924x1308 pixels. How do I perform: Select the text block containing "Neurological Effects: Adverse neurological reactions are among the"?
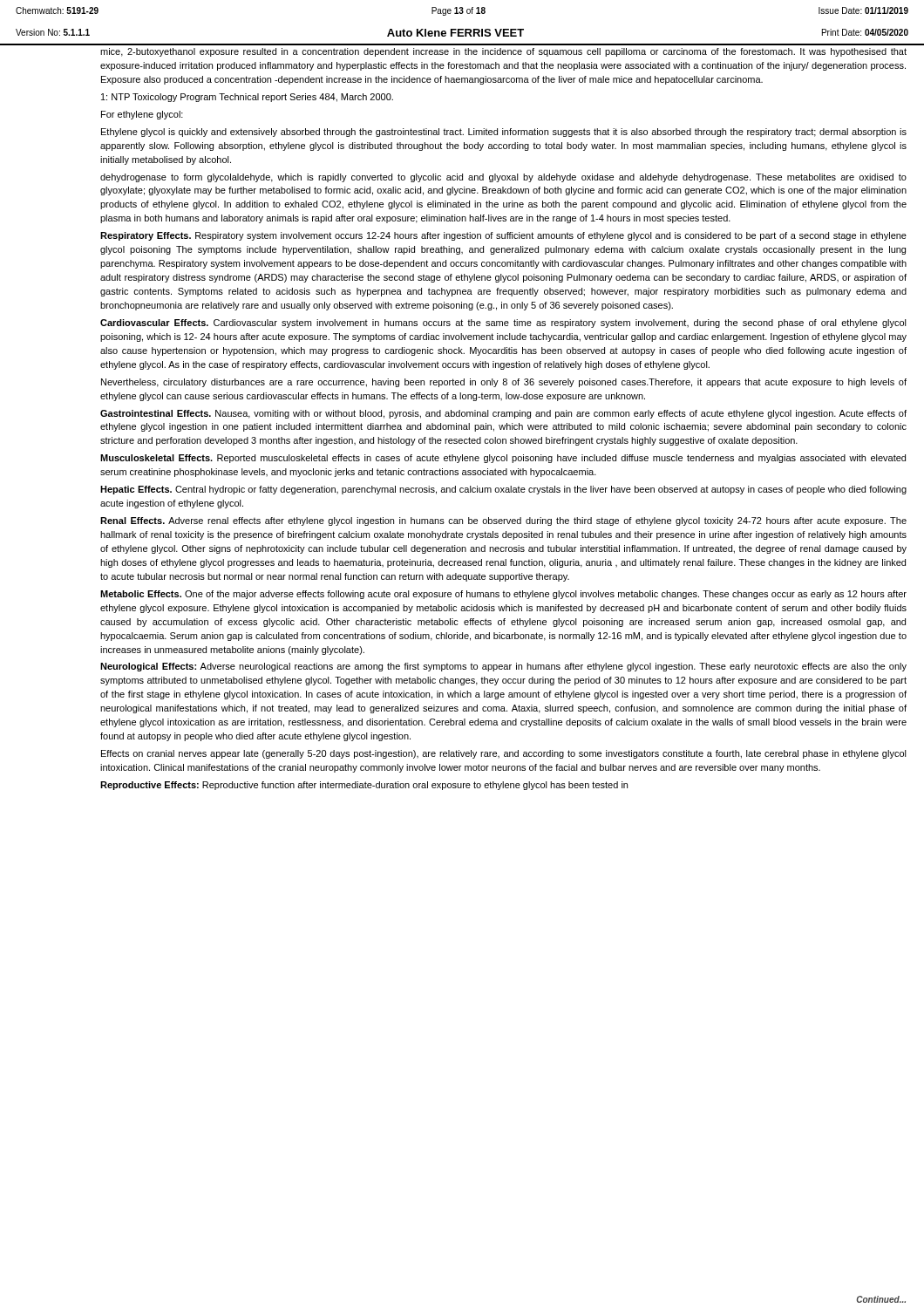tap(503, 727)
